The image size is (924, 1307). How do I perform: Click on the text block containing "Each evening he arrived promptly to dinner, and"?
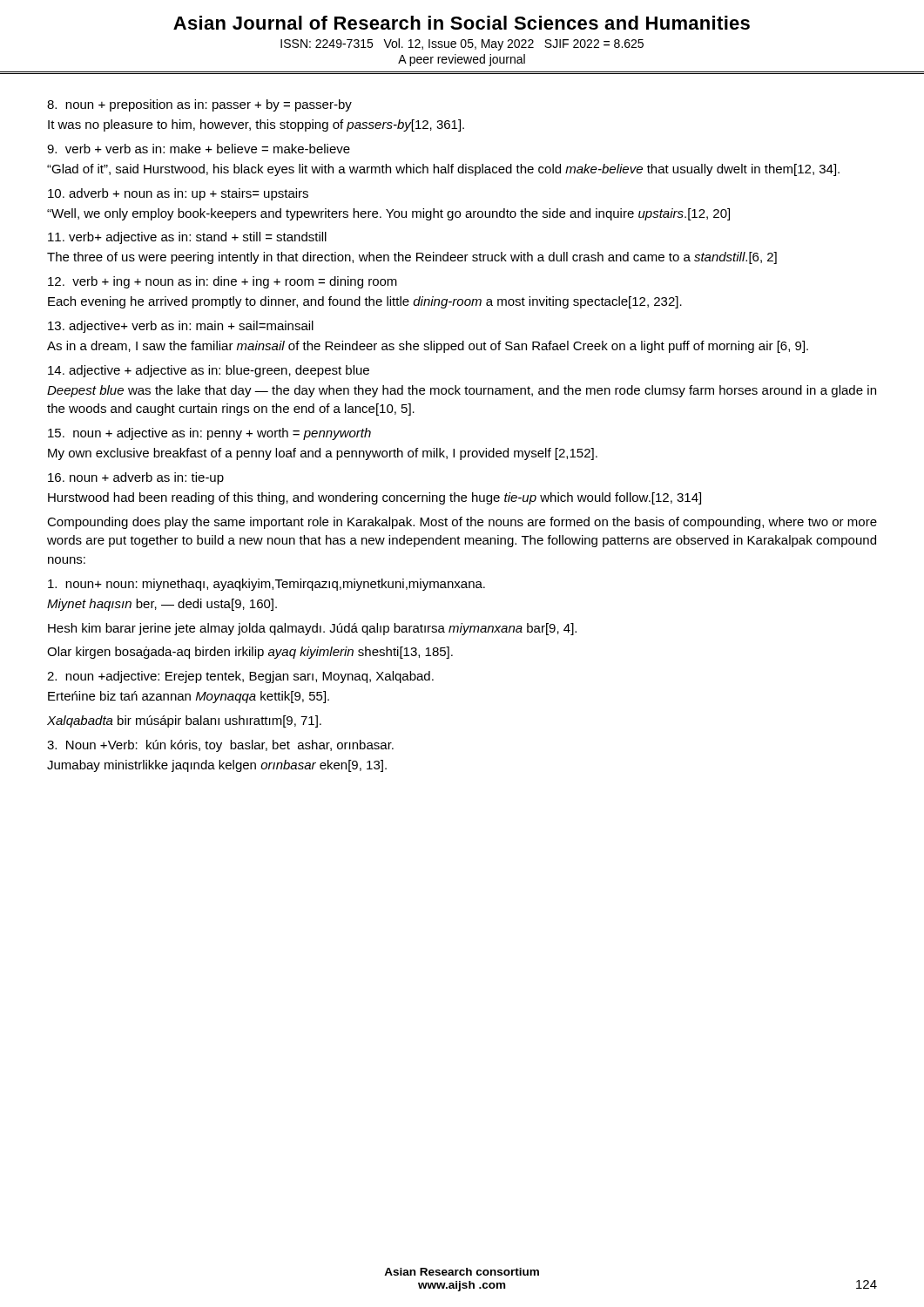[365, 301]
